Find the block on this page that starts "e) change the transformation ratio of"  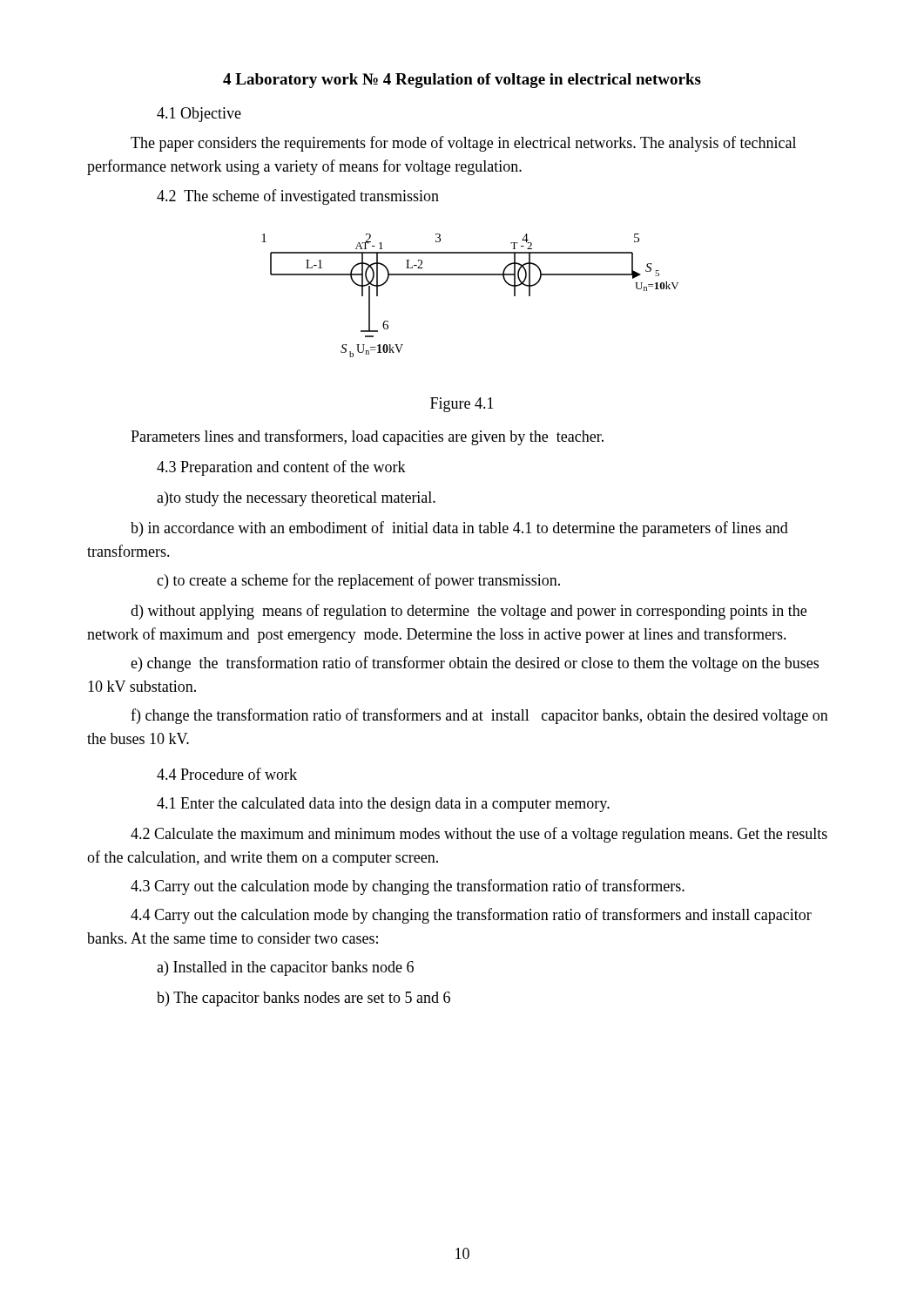tap(453, 675)
